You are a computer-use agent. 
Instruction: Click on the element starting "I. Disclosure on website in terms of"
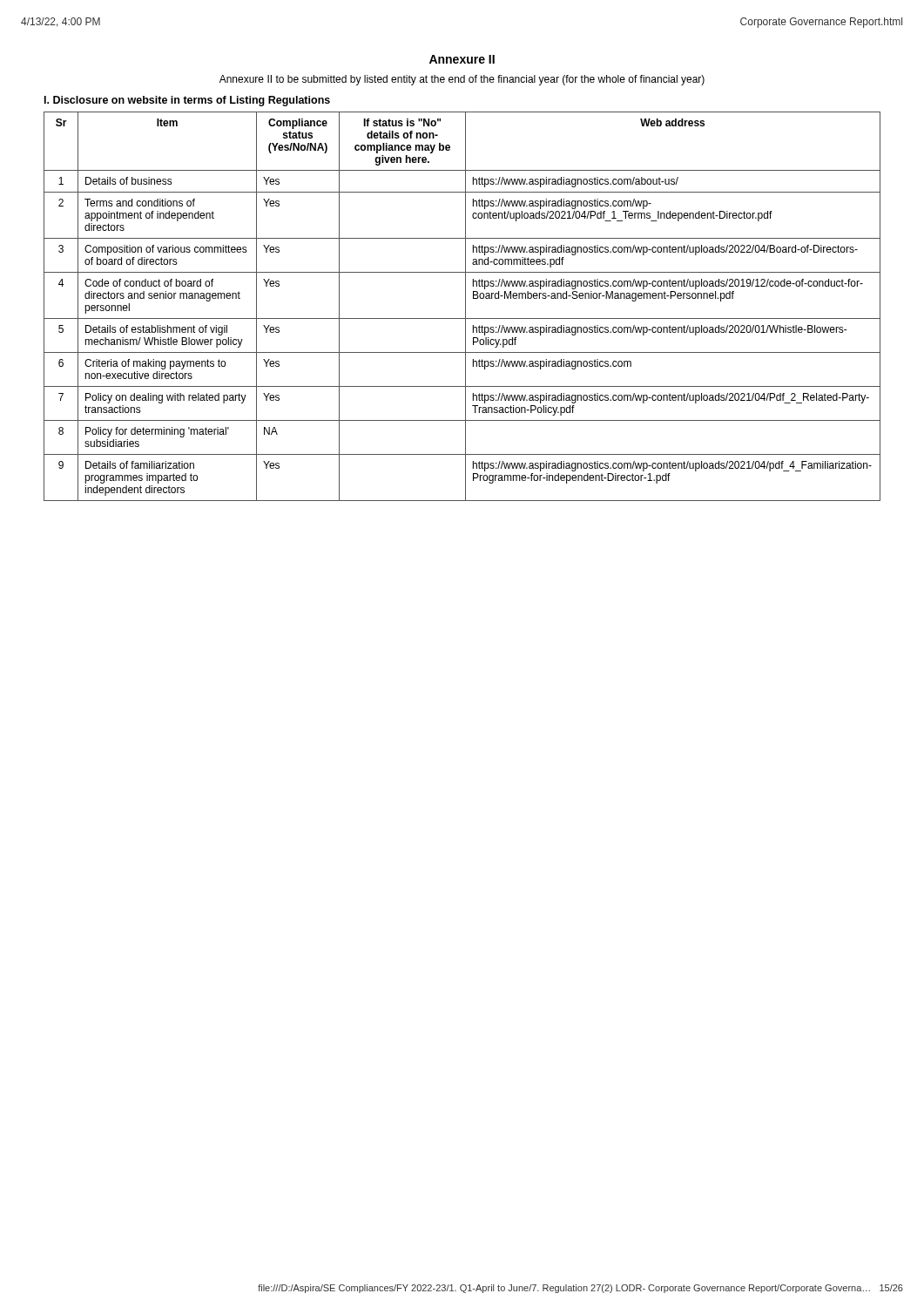(187, 100)
